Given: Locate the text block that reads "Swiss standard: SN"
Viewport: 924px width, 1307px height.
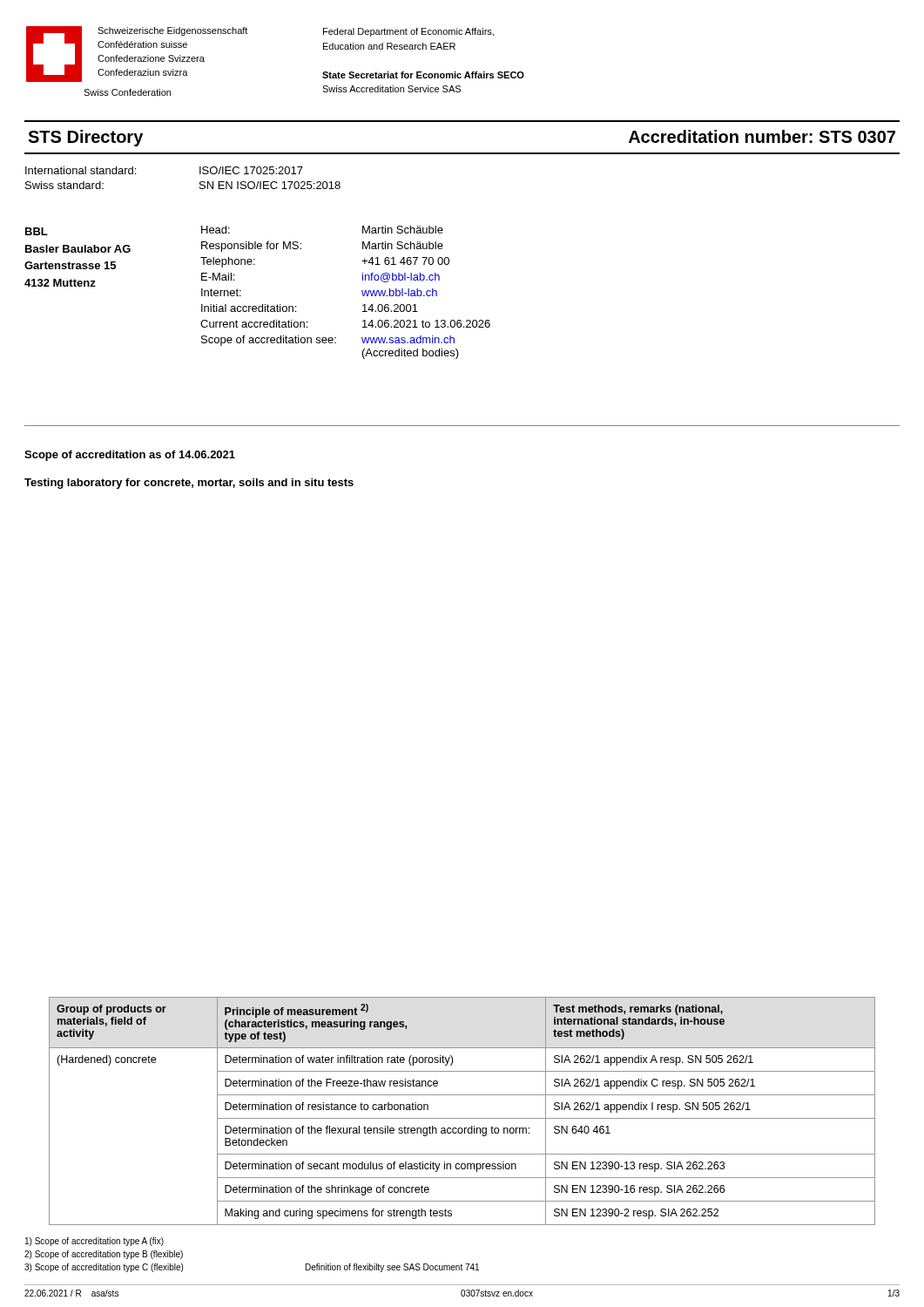Looking at the screenshot, I should [64, 185].
